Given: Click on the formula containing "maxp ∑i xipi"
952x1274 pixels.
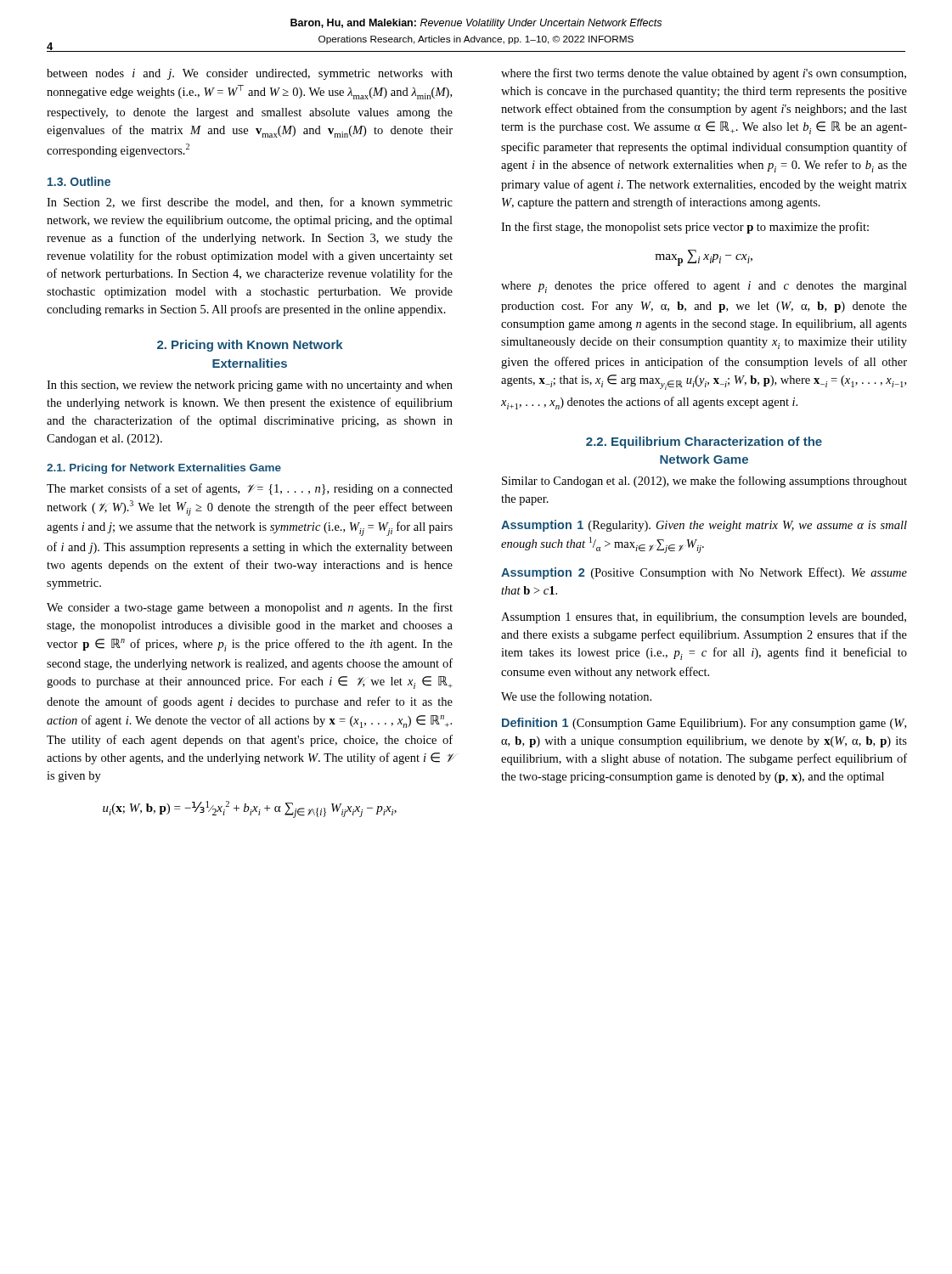Looking at the screenshot, I should point(704,256).
